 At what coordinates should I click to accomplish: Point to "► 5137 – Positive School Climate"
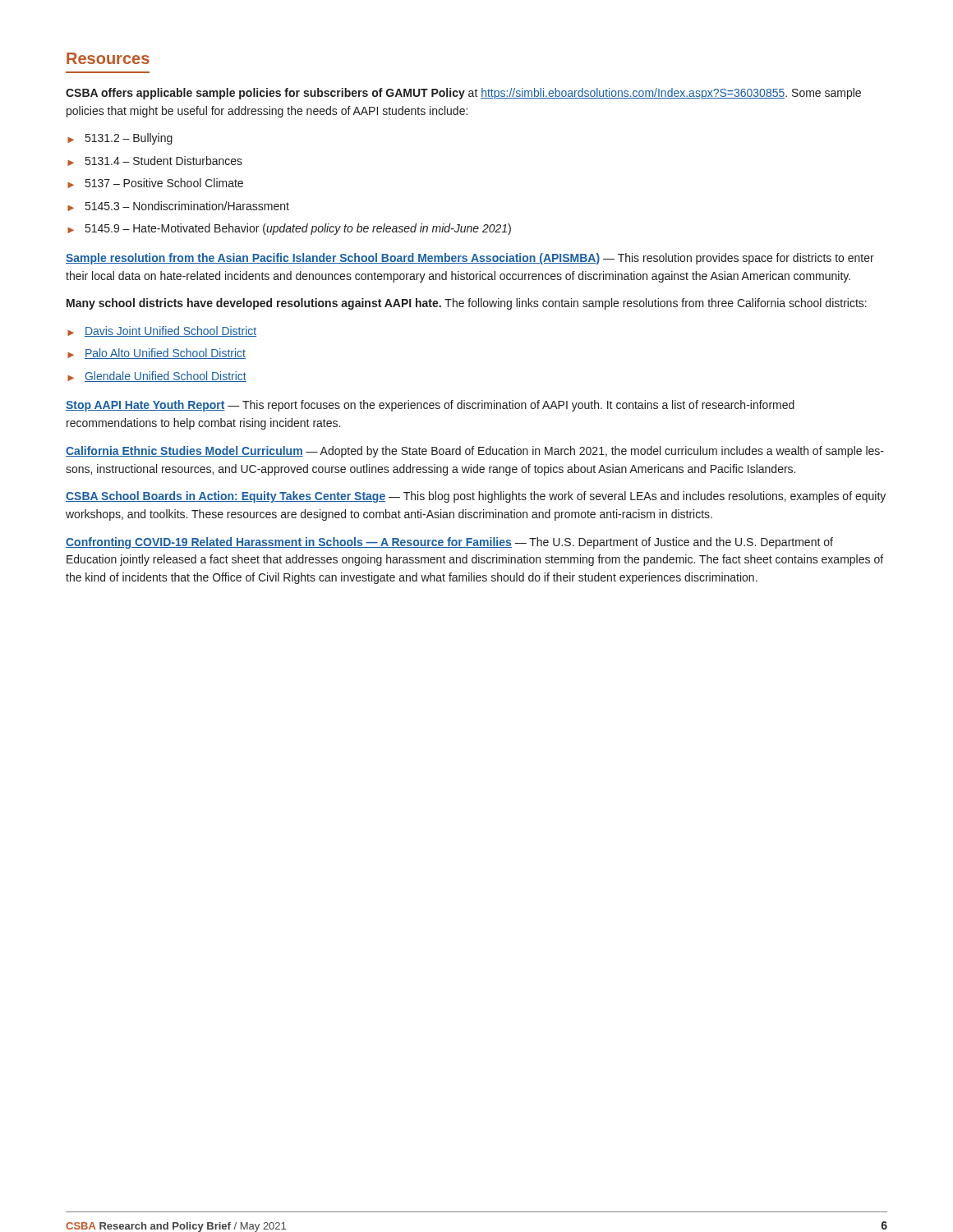(x=155, y=184)
